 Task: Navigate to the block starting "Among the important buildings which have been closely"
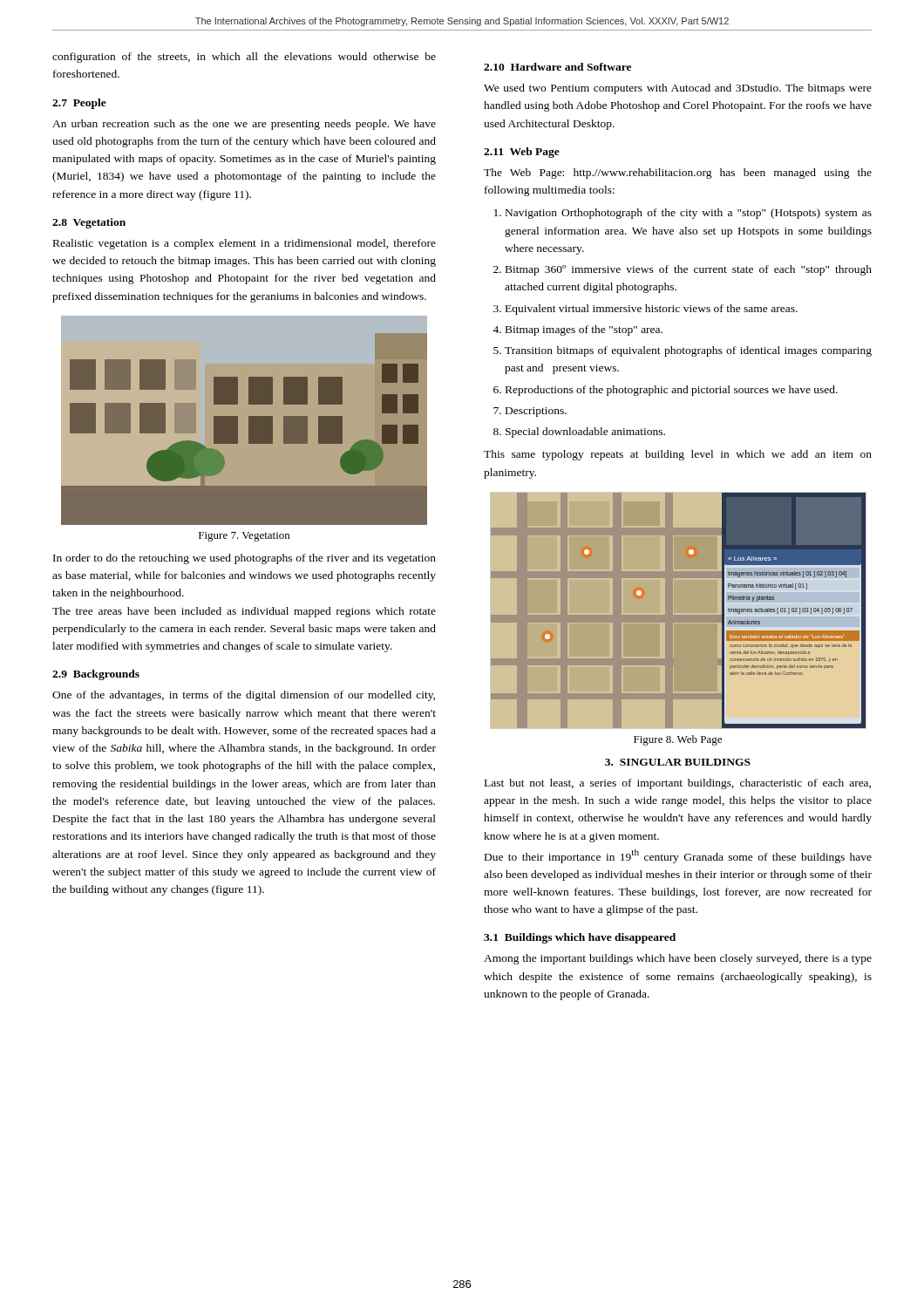[x=678, y=976]
